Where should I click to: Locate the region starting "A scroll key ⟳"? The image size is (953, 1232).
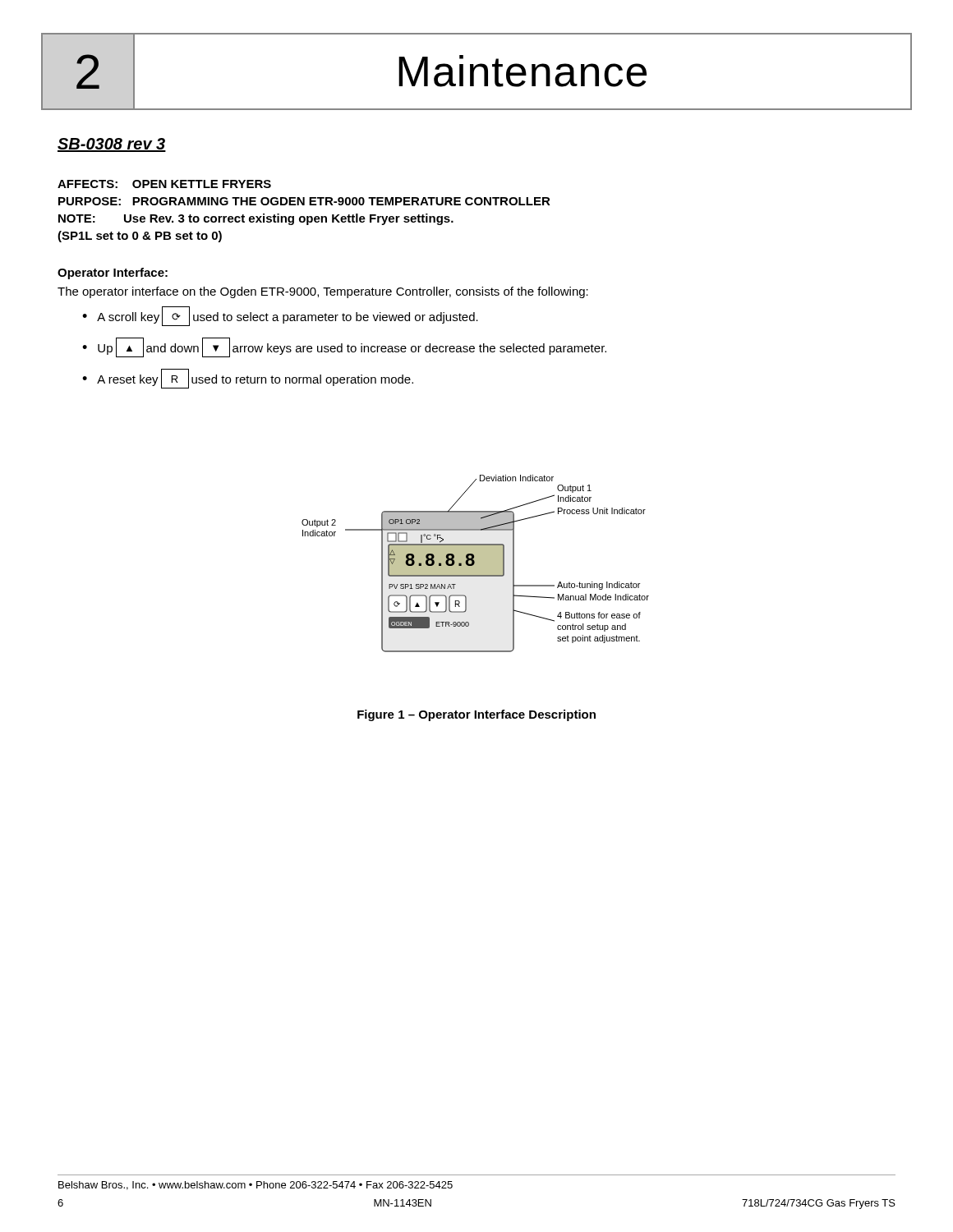(x=288, y=316)
